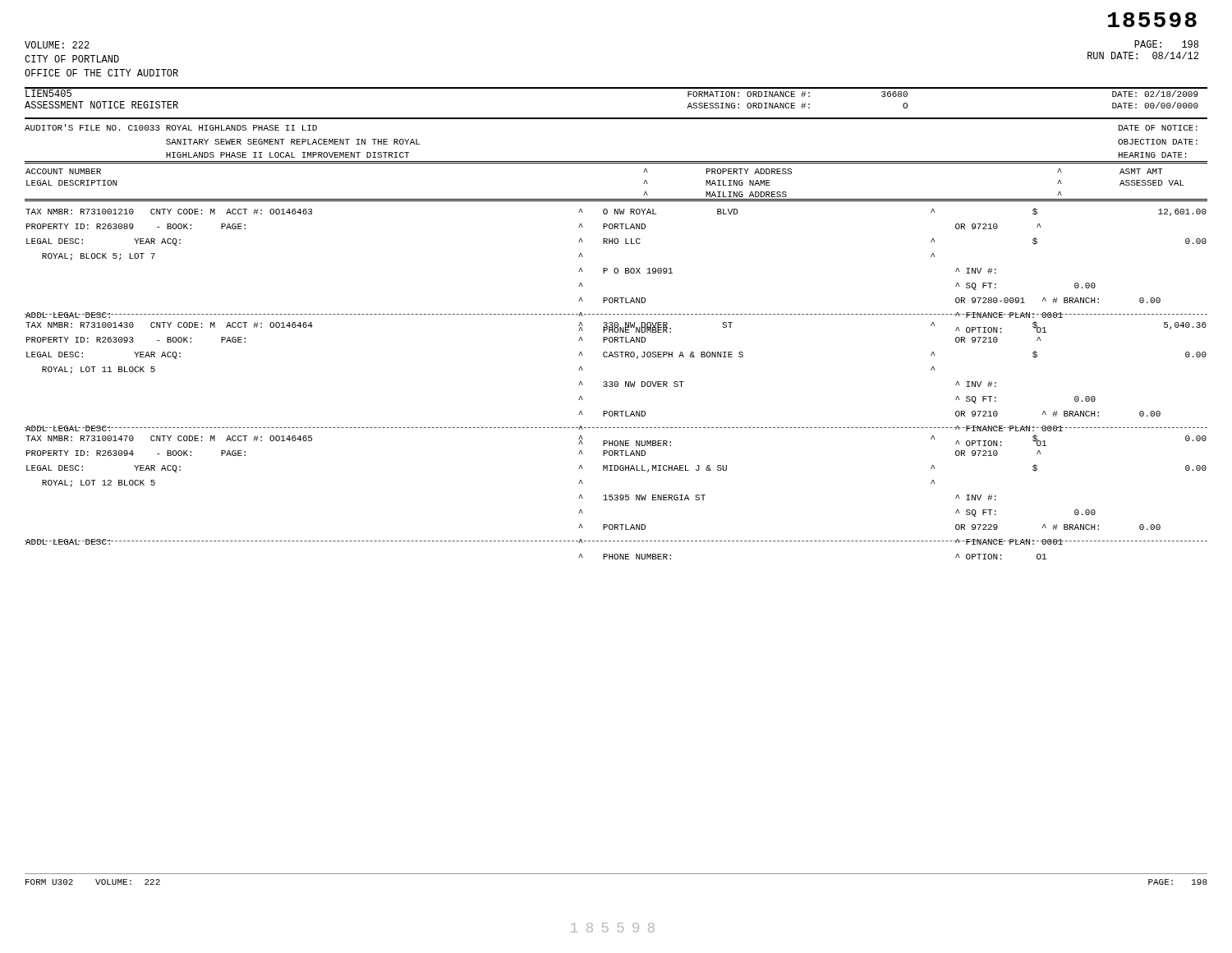Locate the text with the text "LIEN5405 ASSESSMENT NOTICE REGISTER"
Viewport: 1232px width, 953px height.
click(102, 100)
